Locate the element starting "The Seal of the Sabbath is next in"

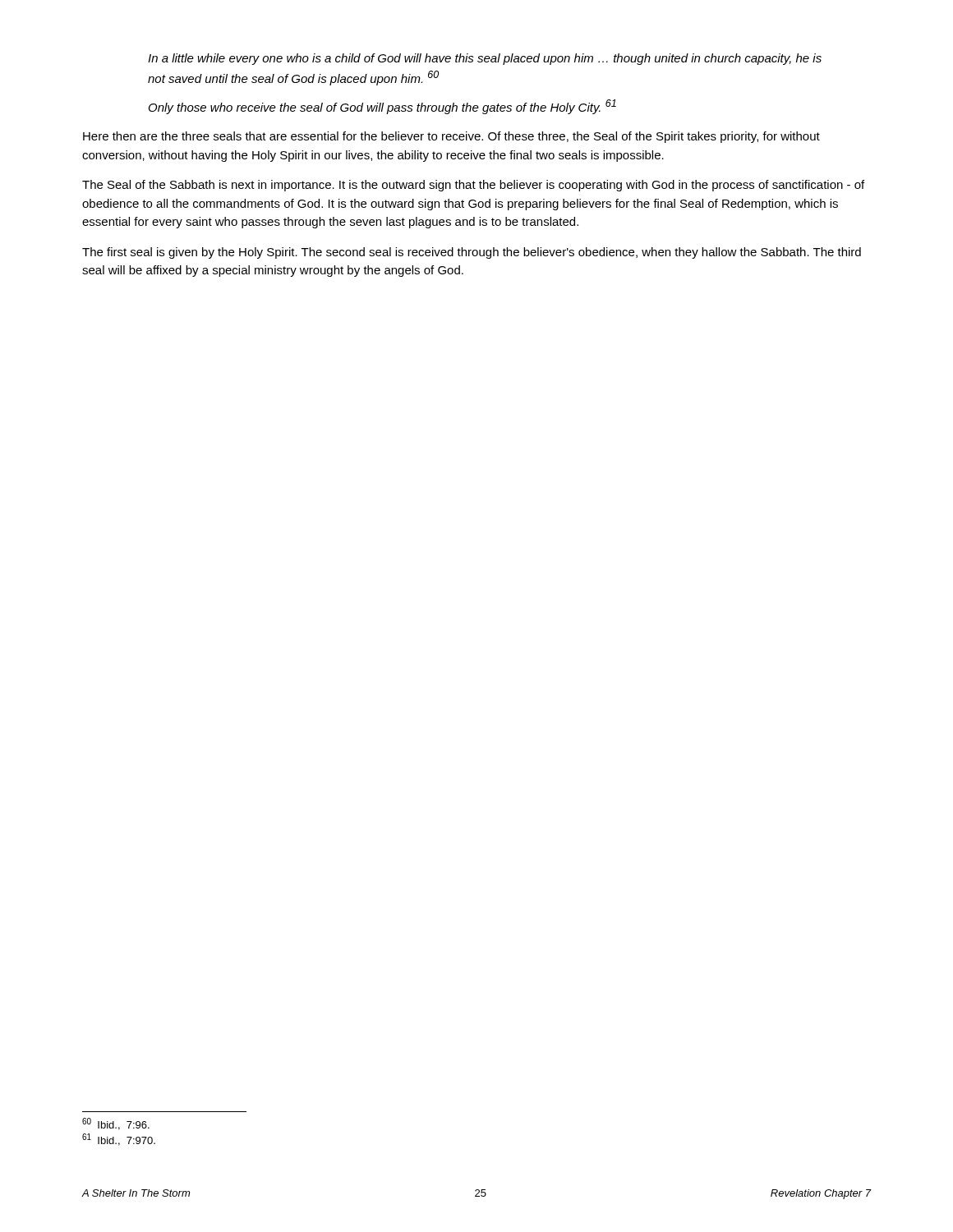pos(476,204)
